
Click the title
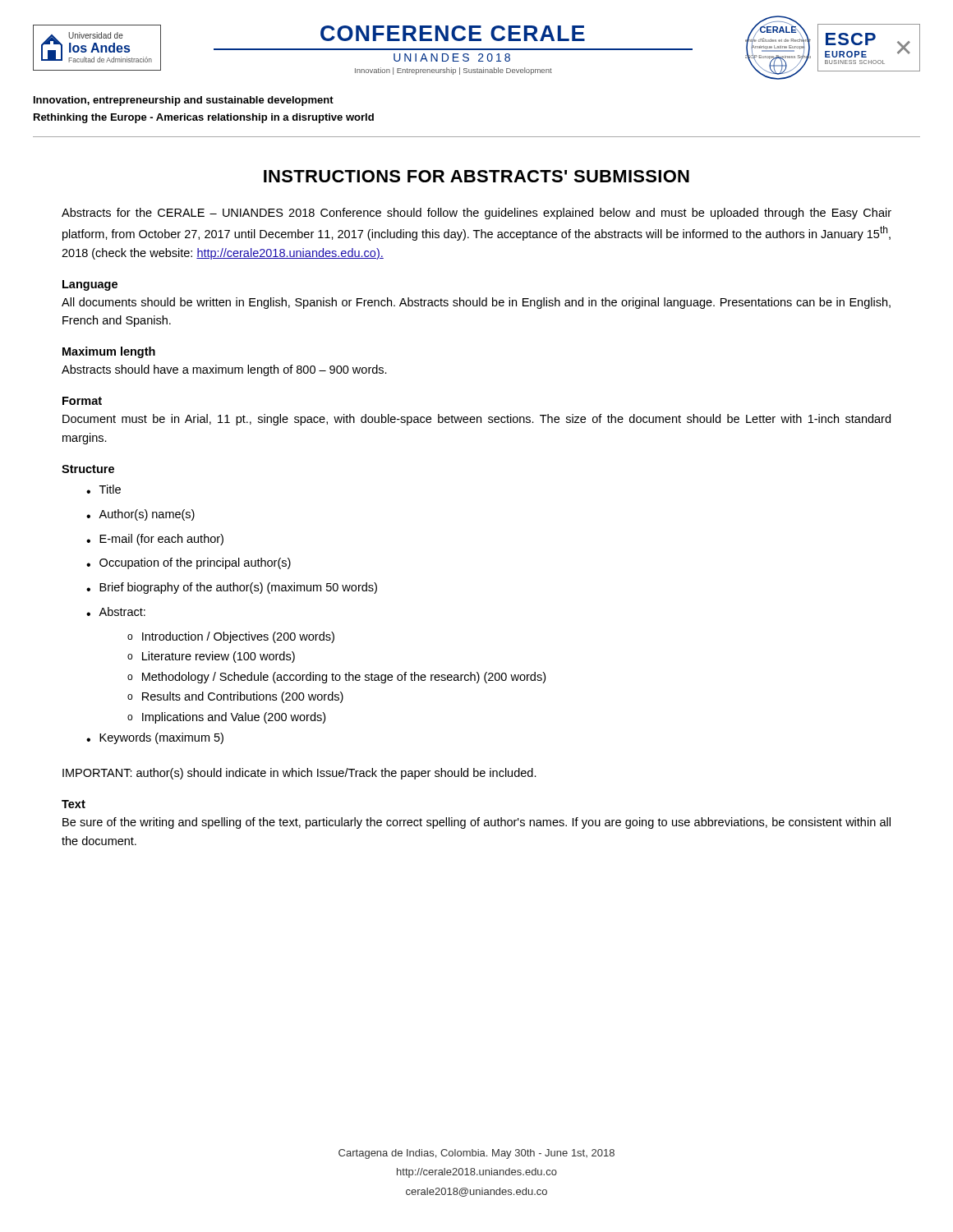point(476,176)
